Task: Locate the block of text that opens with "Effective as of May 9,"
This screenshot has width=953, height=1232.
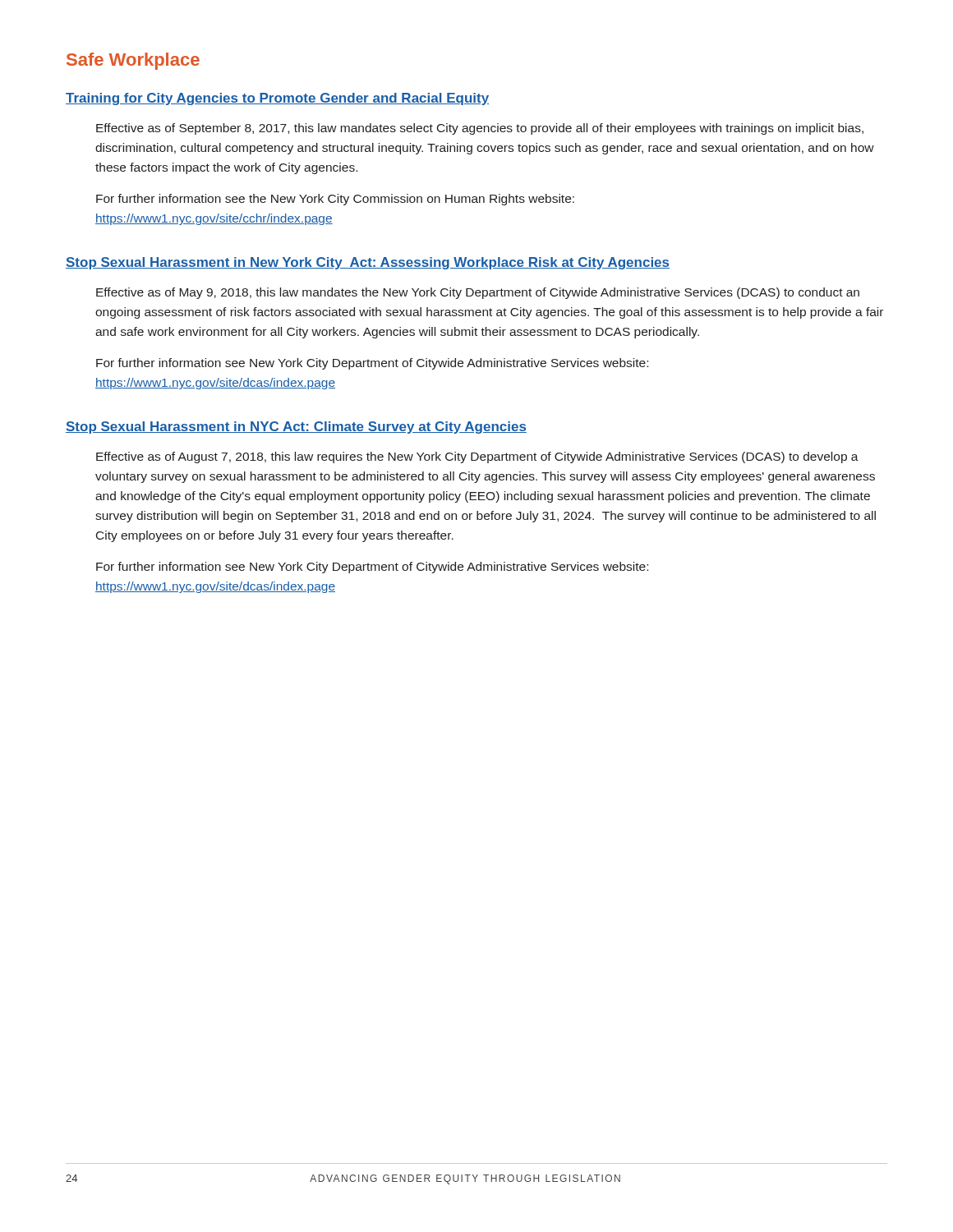Action: pos(489,312)
